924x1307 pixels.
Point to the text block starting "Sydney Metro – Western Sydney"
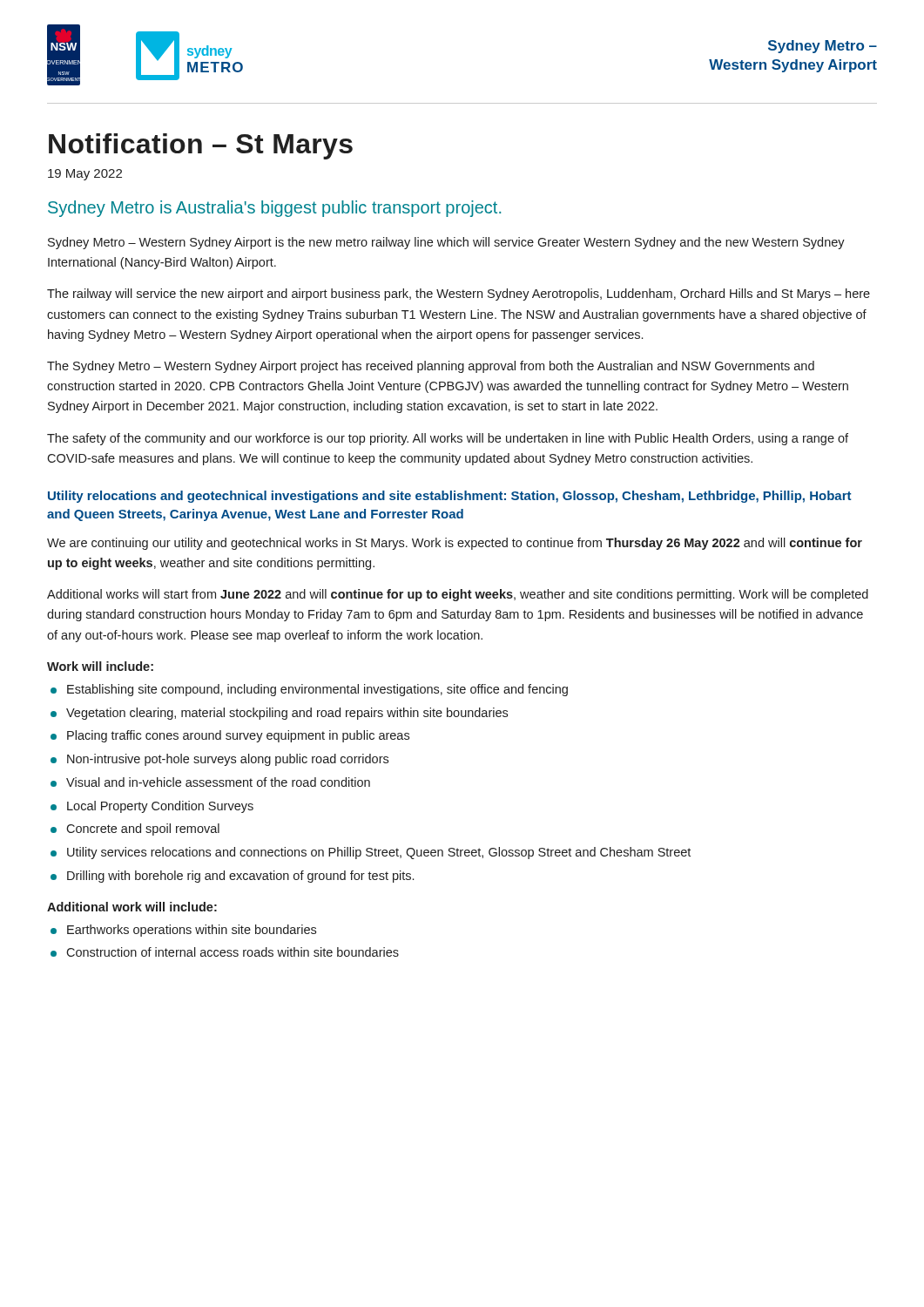click(446, 252)
